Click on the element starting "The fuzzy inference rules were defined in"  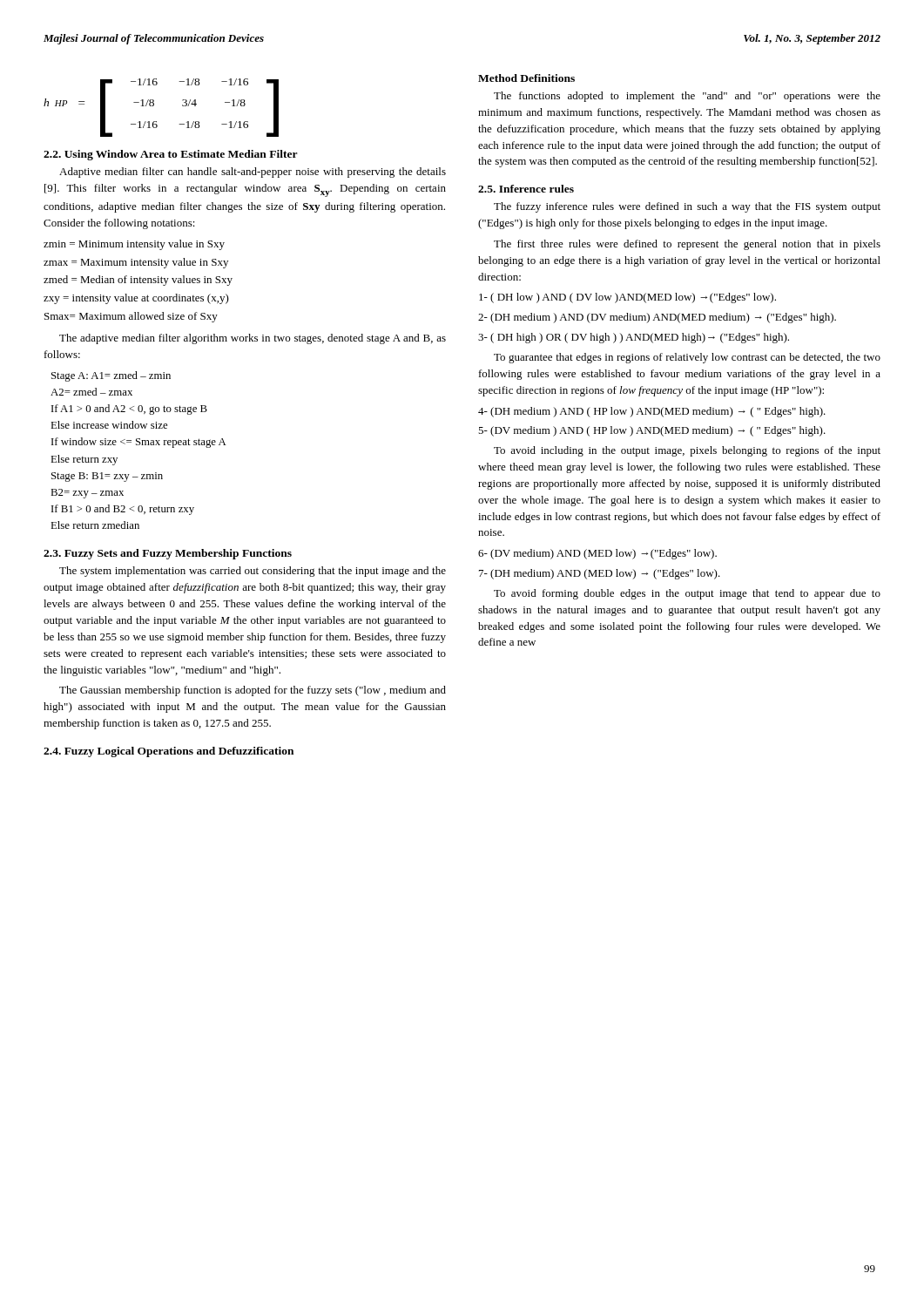tap(679, 214)
